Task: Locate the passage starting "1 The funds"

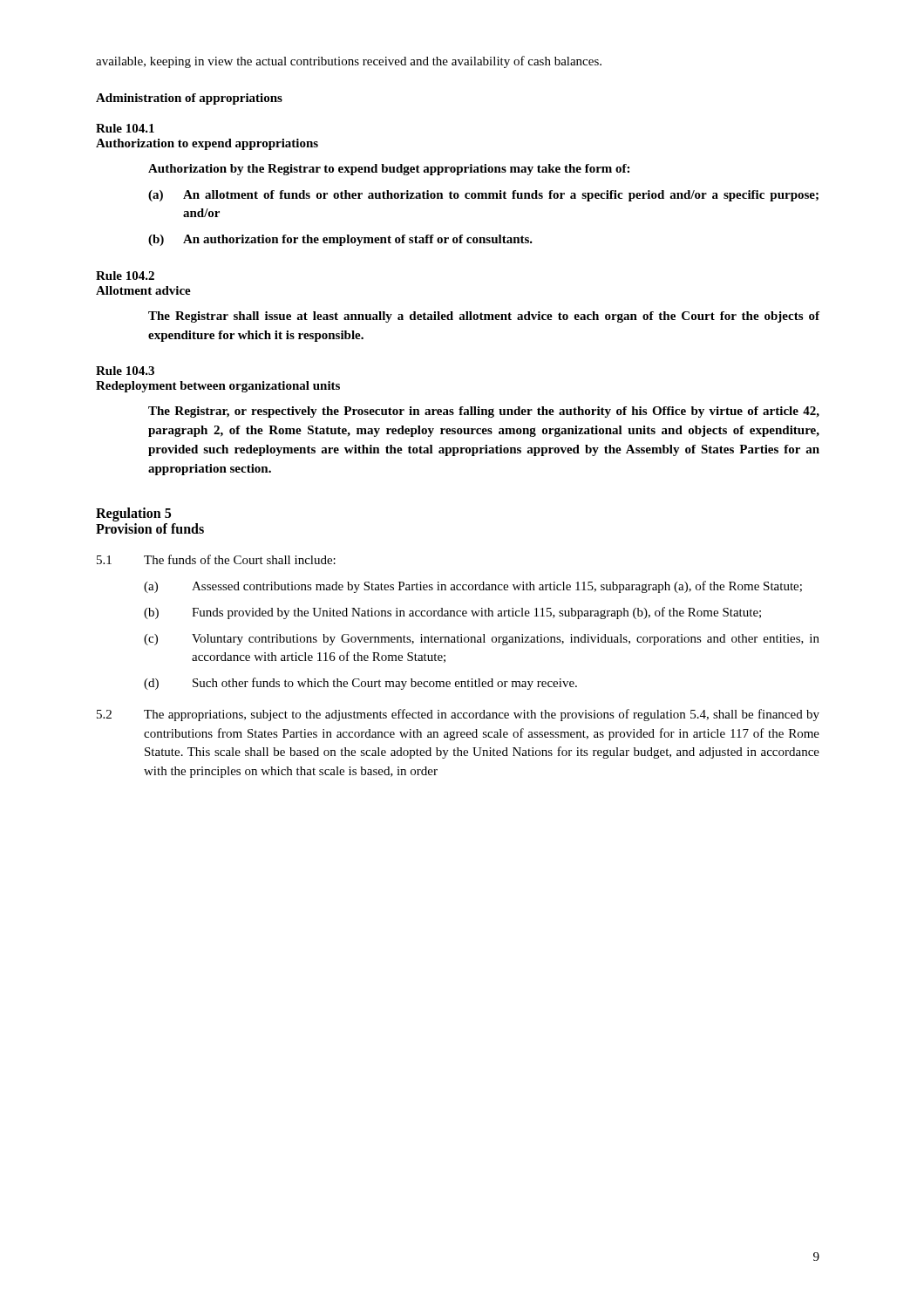Action: pos(216,559)
